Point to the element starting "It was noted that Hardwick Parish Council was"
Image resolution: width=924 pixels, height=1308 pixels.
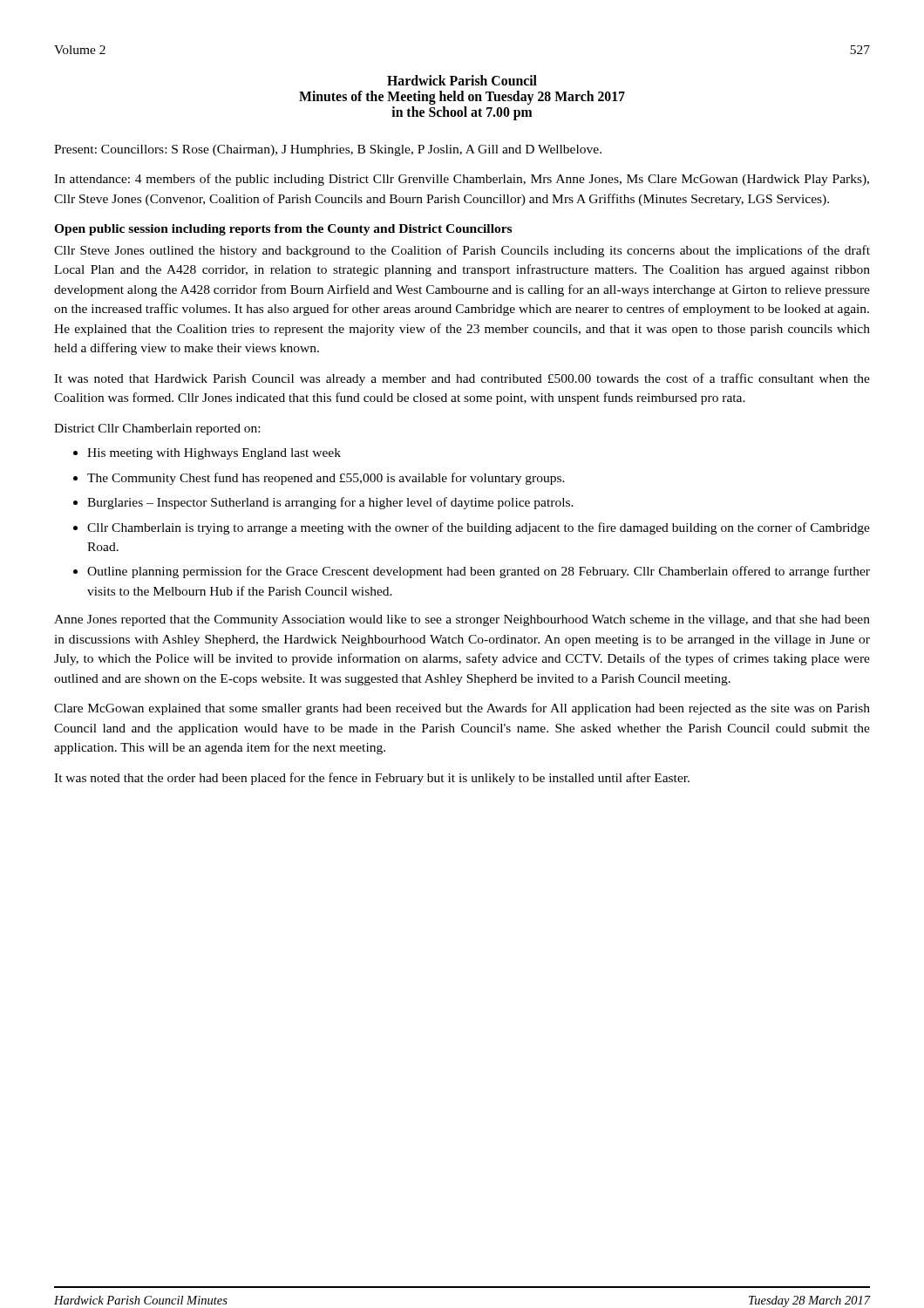tap(462, 387)
